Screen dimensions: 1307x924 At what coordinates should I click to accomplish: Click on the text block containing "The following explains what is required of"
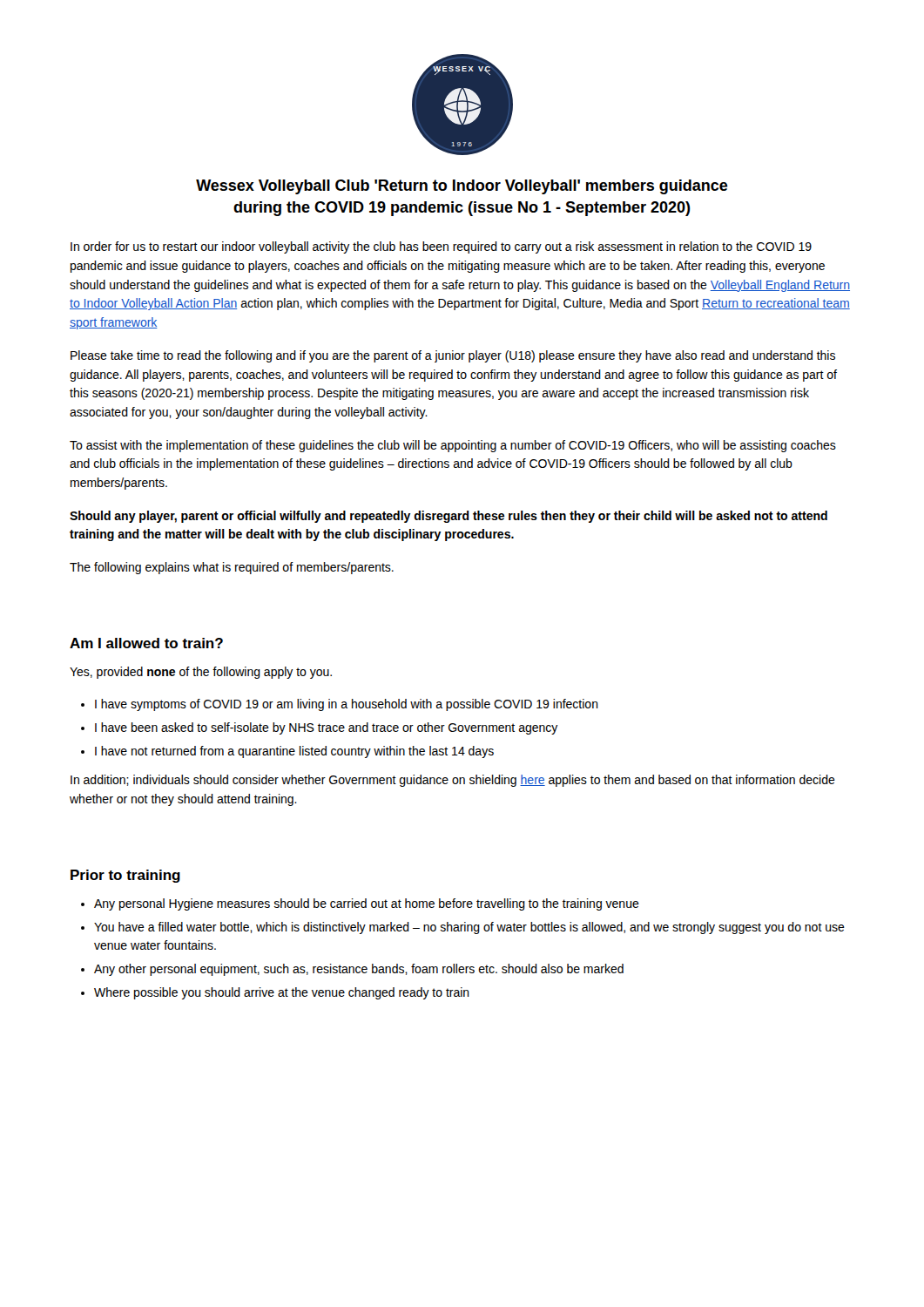[232, 567]
